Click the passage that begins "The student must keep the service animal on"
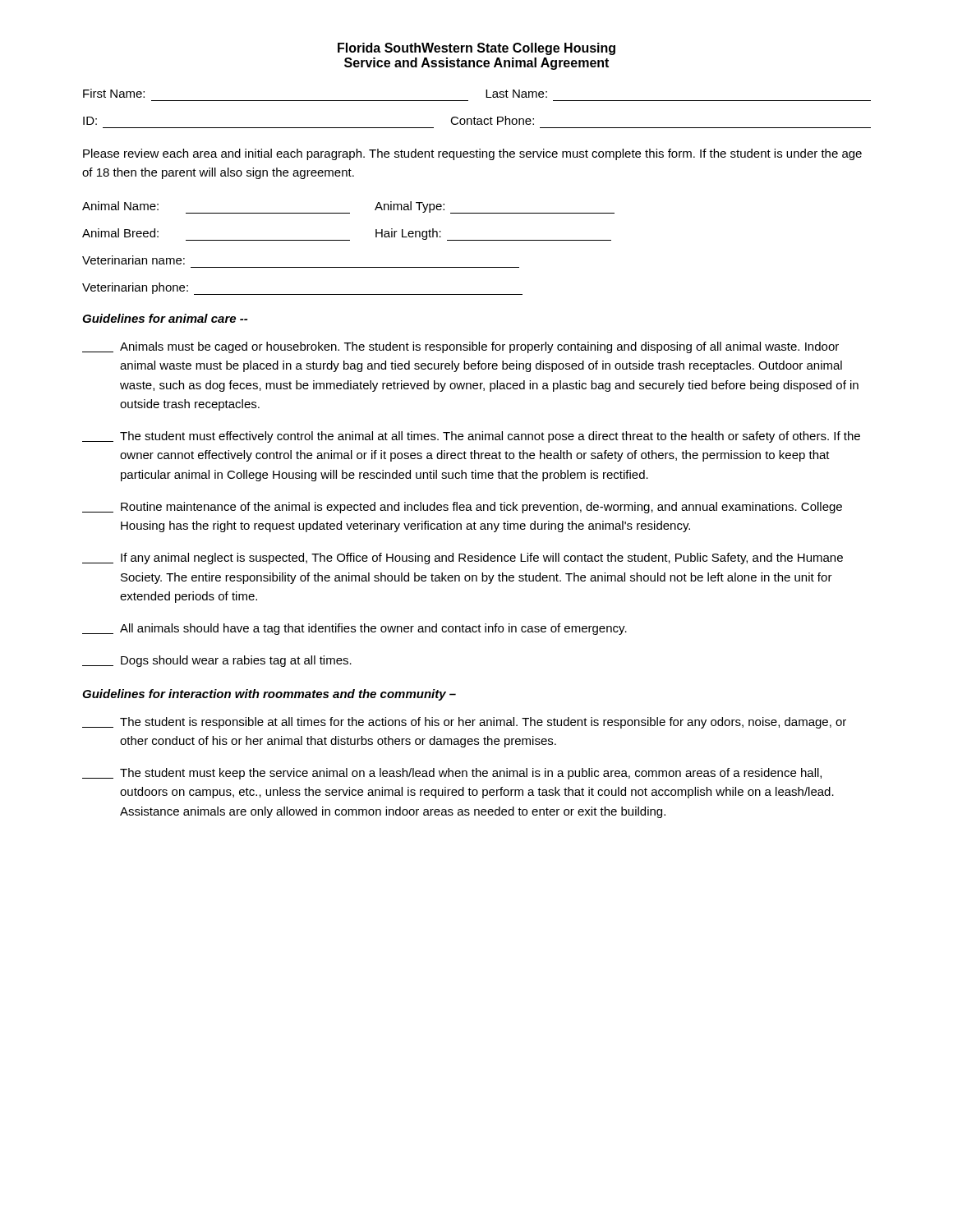 476,792
